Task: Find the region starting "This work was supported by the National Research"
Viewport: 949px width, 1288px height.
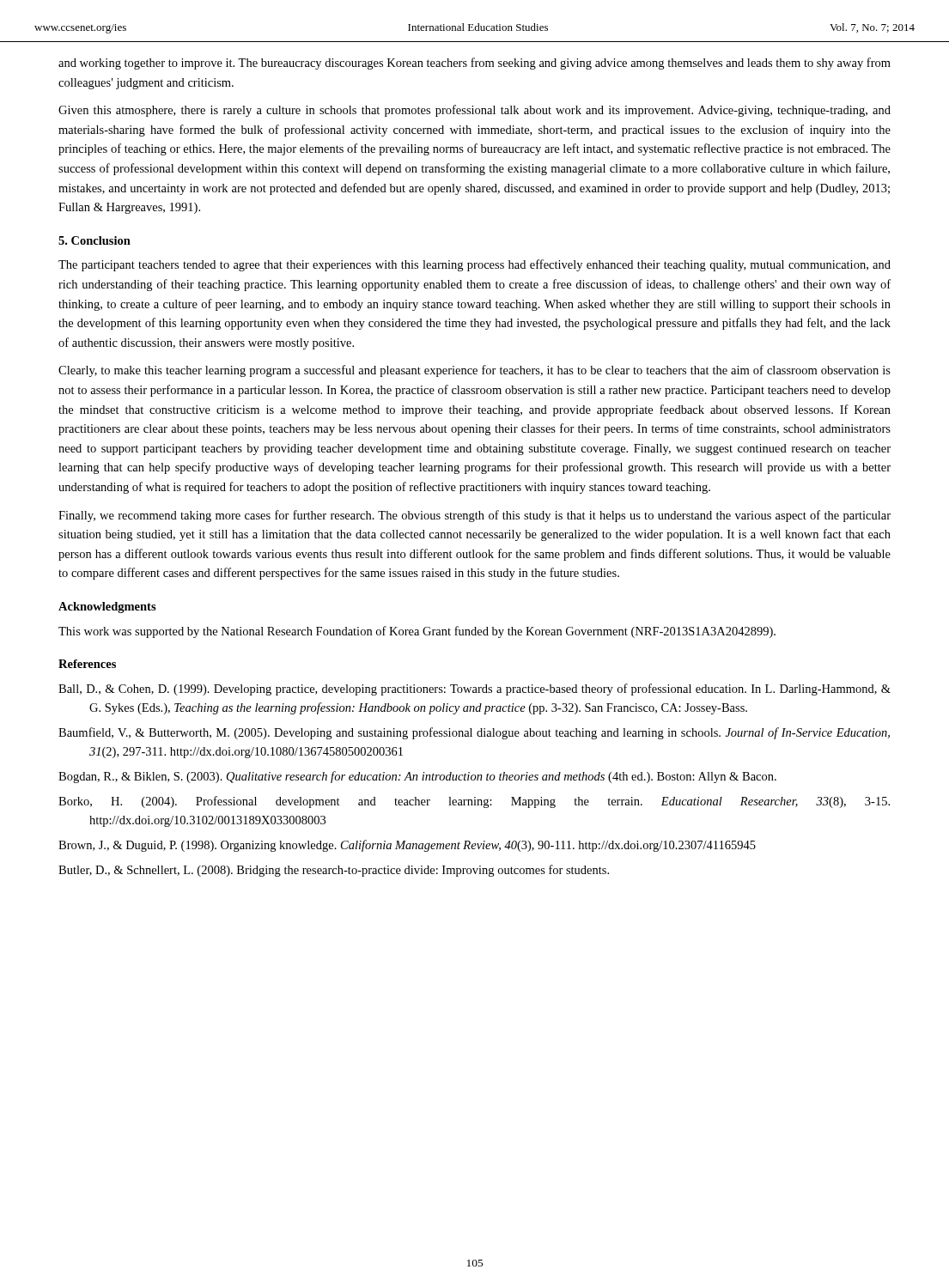Action: coord(417,631)
